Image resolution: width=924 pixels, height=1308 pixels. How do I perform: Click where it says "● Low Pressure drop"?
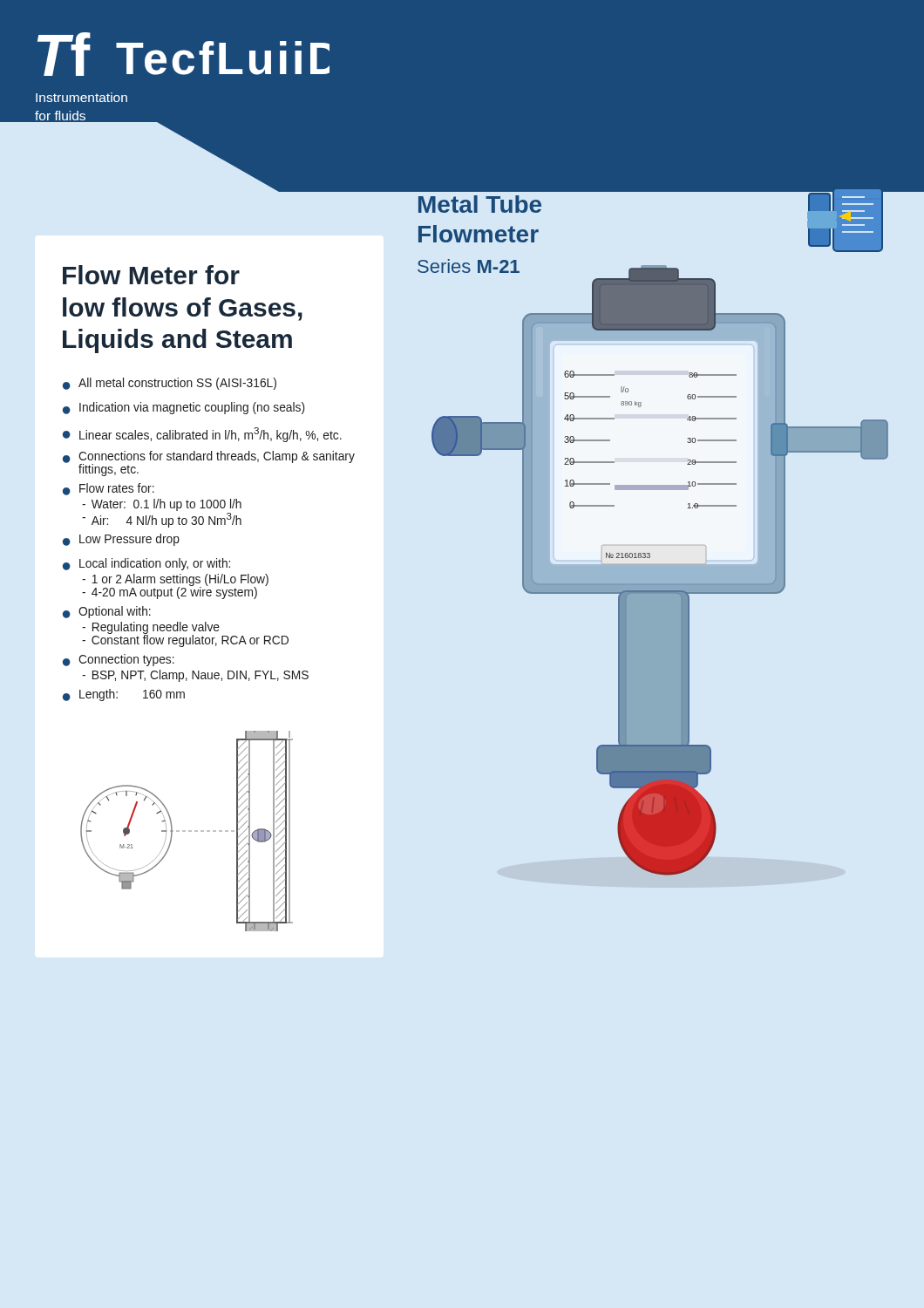120,542
